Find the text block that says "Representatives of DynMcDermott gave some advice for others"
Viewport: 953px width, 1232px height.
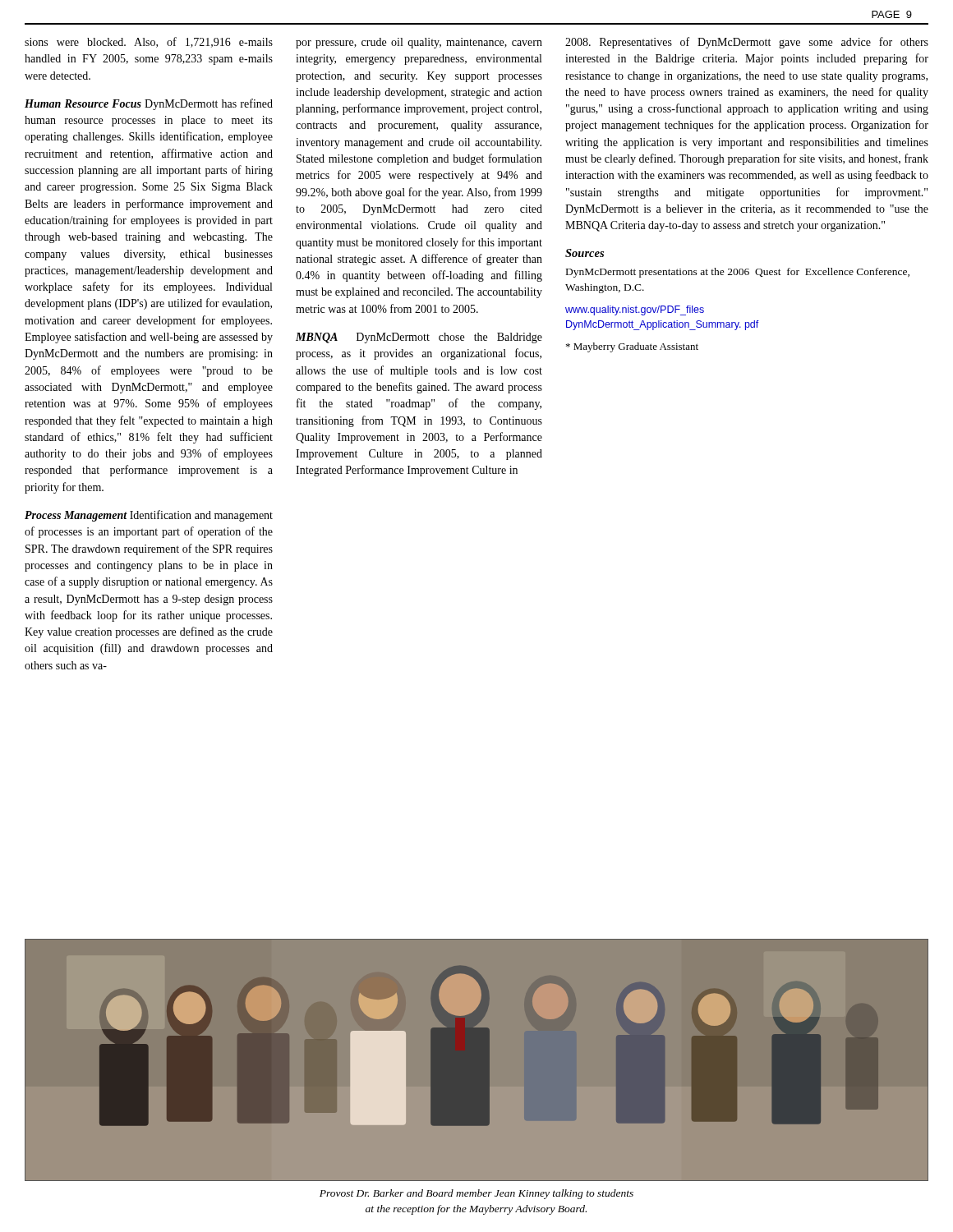click(747, 134)
